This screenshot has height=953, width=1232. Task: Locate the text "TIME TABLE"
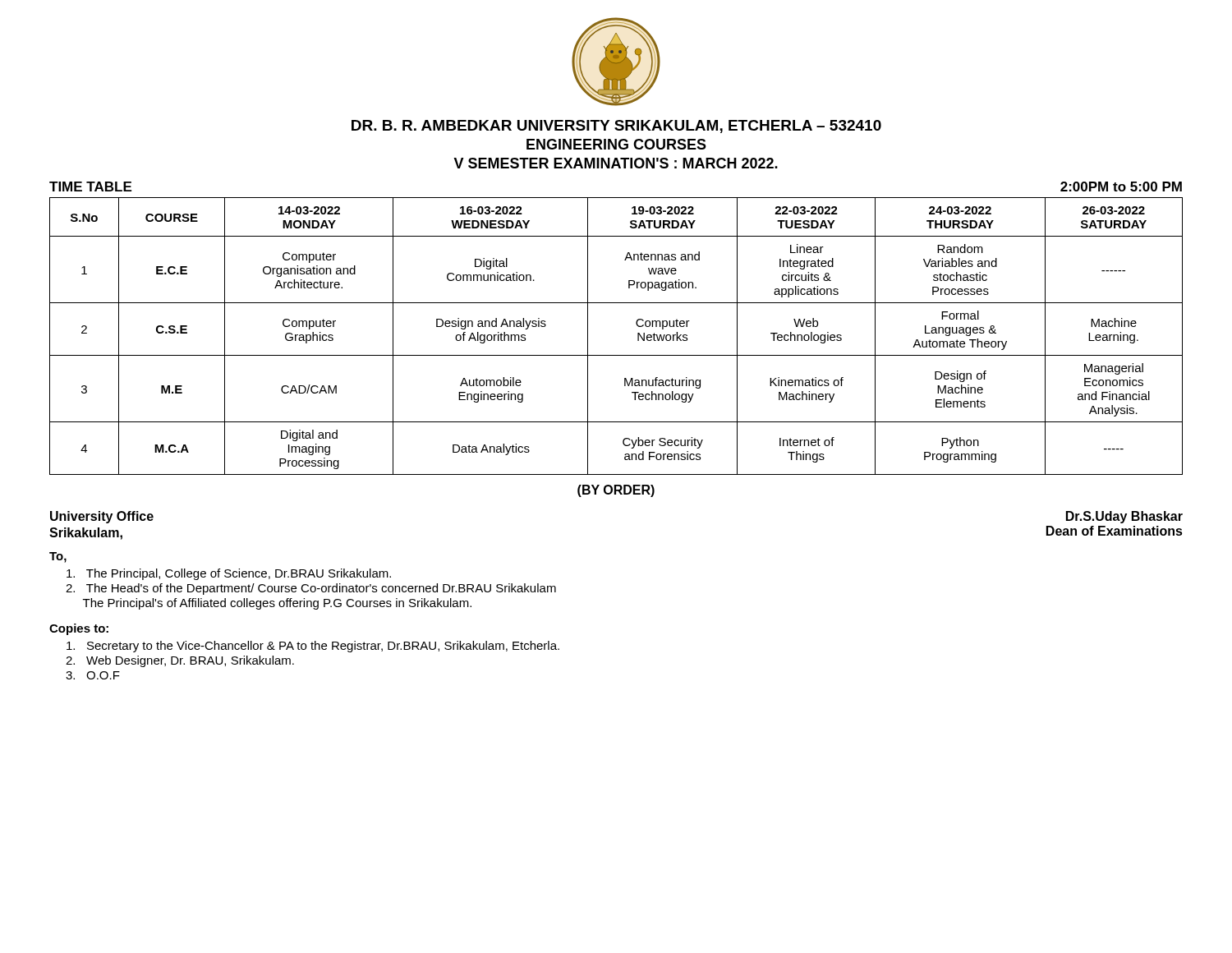point(91,187)
